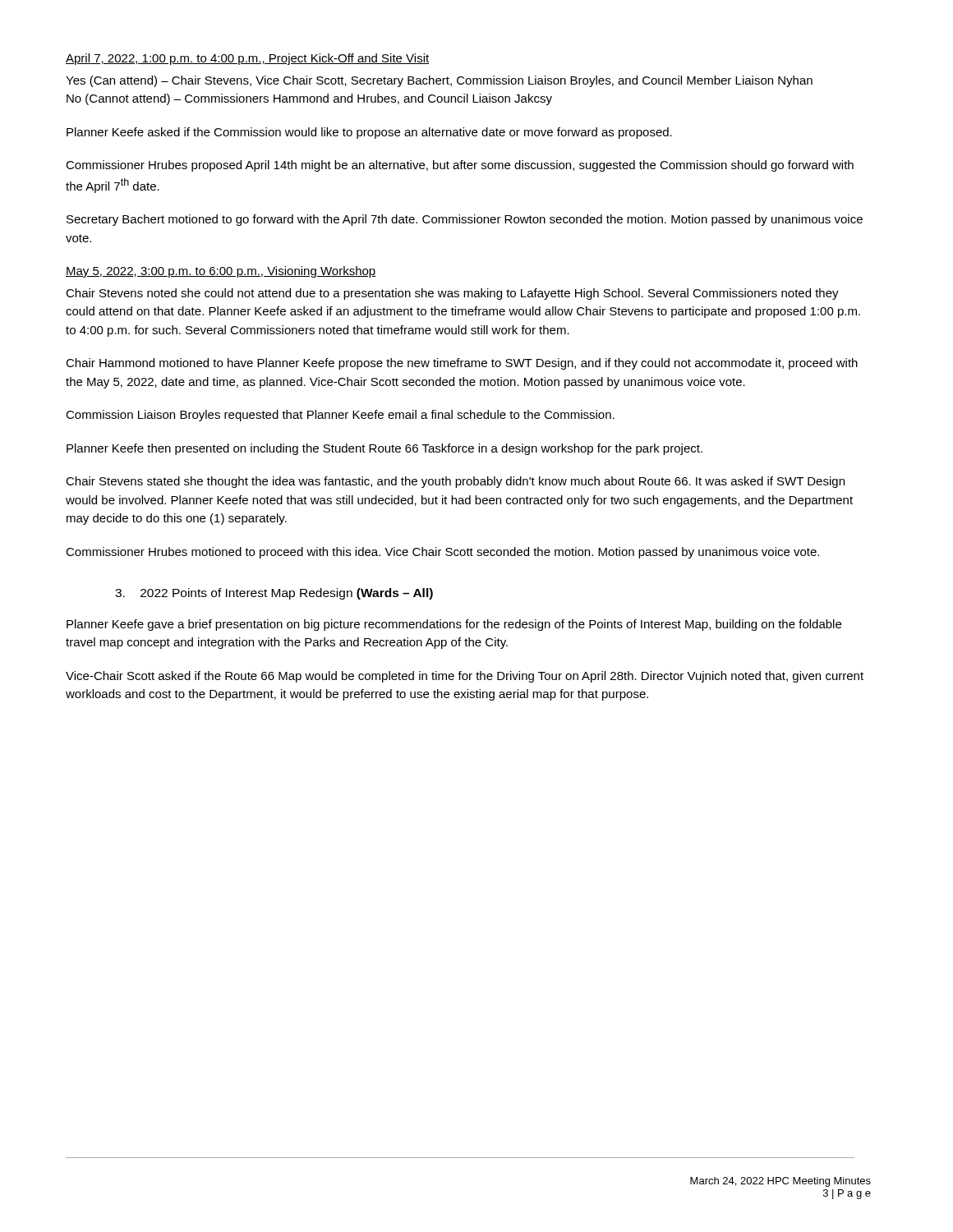Select the text block that reads "Commission Liaison Broyles requested that Planner Keefe"
This screenshot has width=953, height=1232.
pyautogui.click(x=340, y=414)
